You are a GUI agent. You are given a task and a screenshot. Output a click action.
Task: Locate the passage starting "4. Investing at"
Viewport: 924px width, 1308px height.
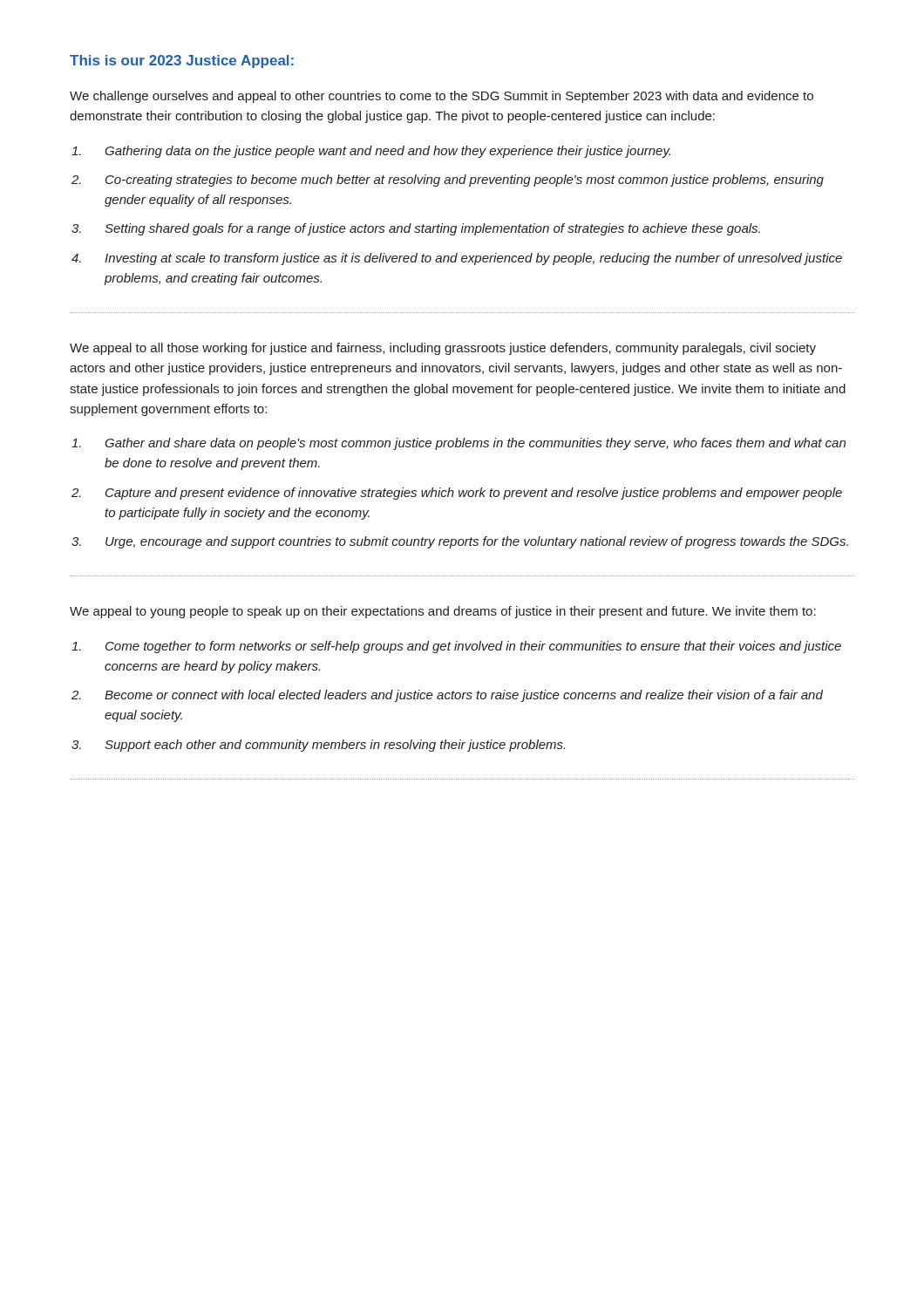point(462,267)
